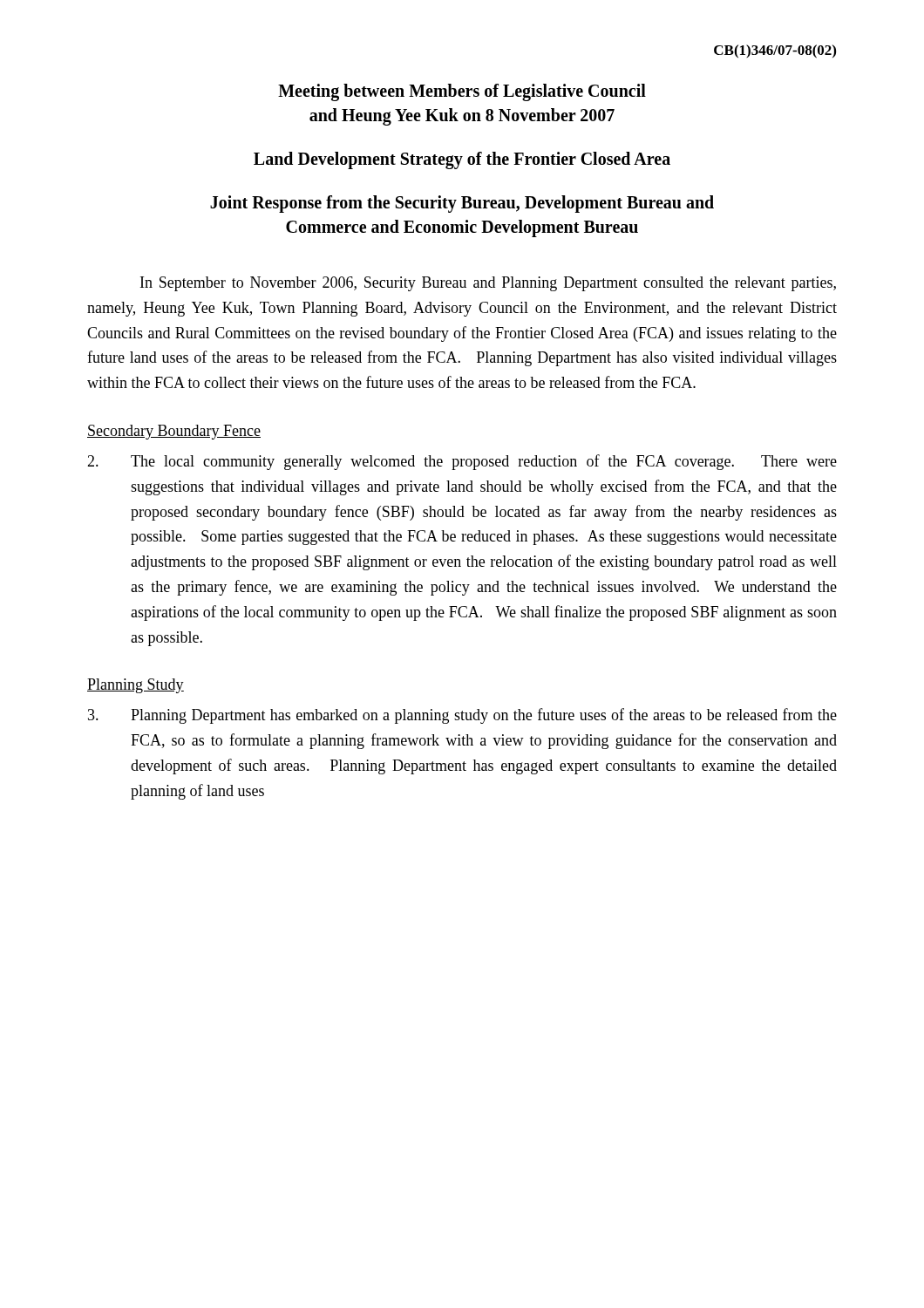924x1308 pixels.
Task: Find the text block that reads "Planning Department has embarked on a"
Action: 462,753
